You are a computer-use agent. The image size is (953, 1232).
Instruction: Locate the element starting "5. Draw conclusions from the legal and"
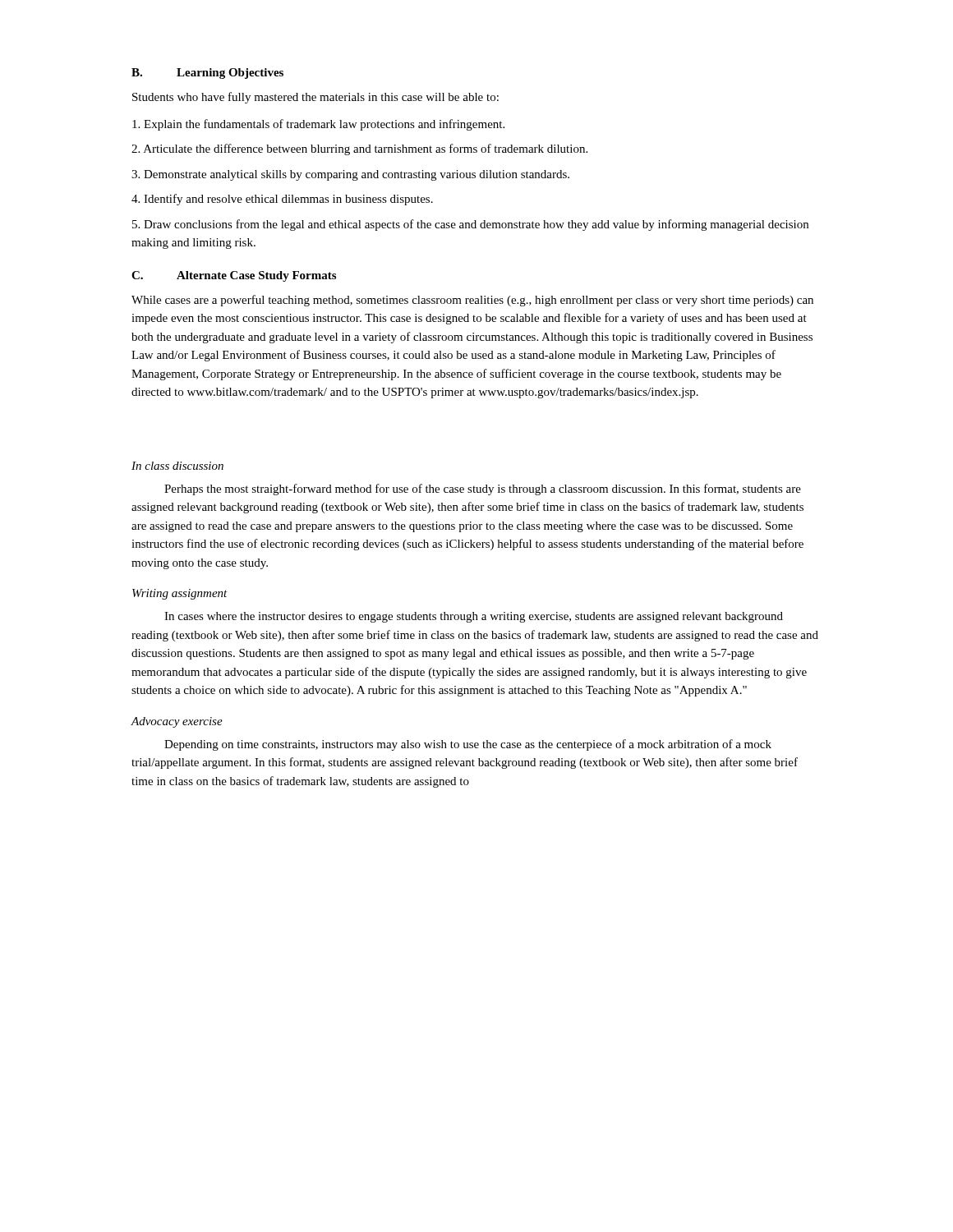coord(470,233)
